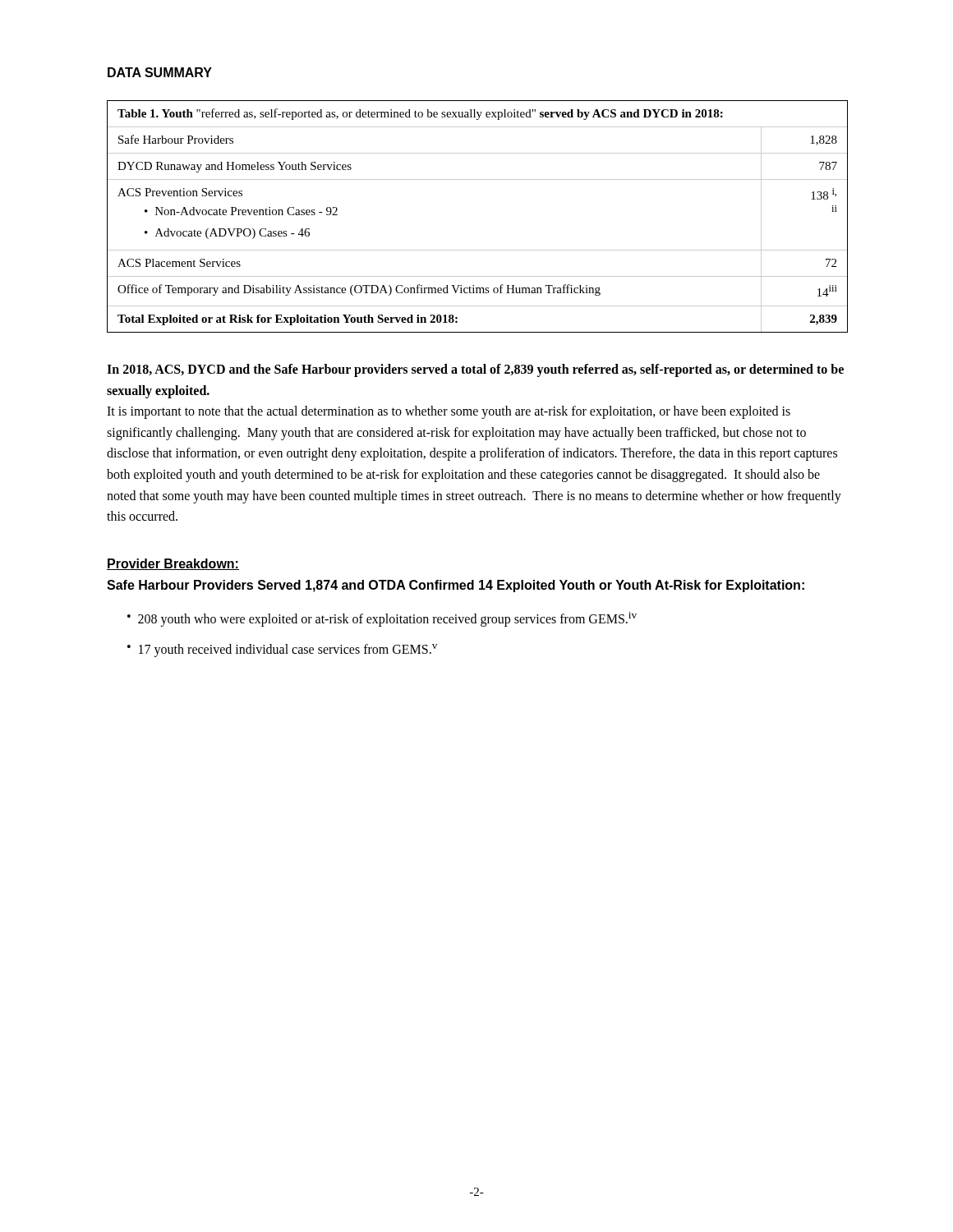Find the block on this page that starts "• 17 youth received individual case services"
Viewport: 953px width, 1232px height.
(x=282, y=648)
